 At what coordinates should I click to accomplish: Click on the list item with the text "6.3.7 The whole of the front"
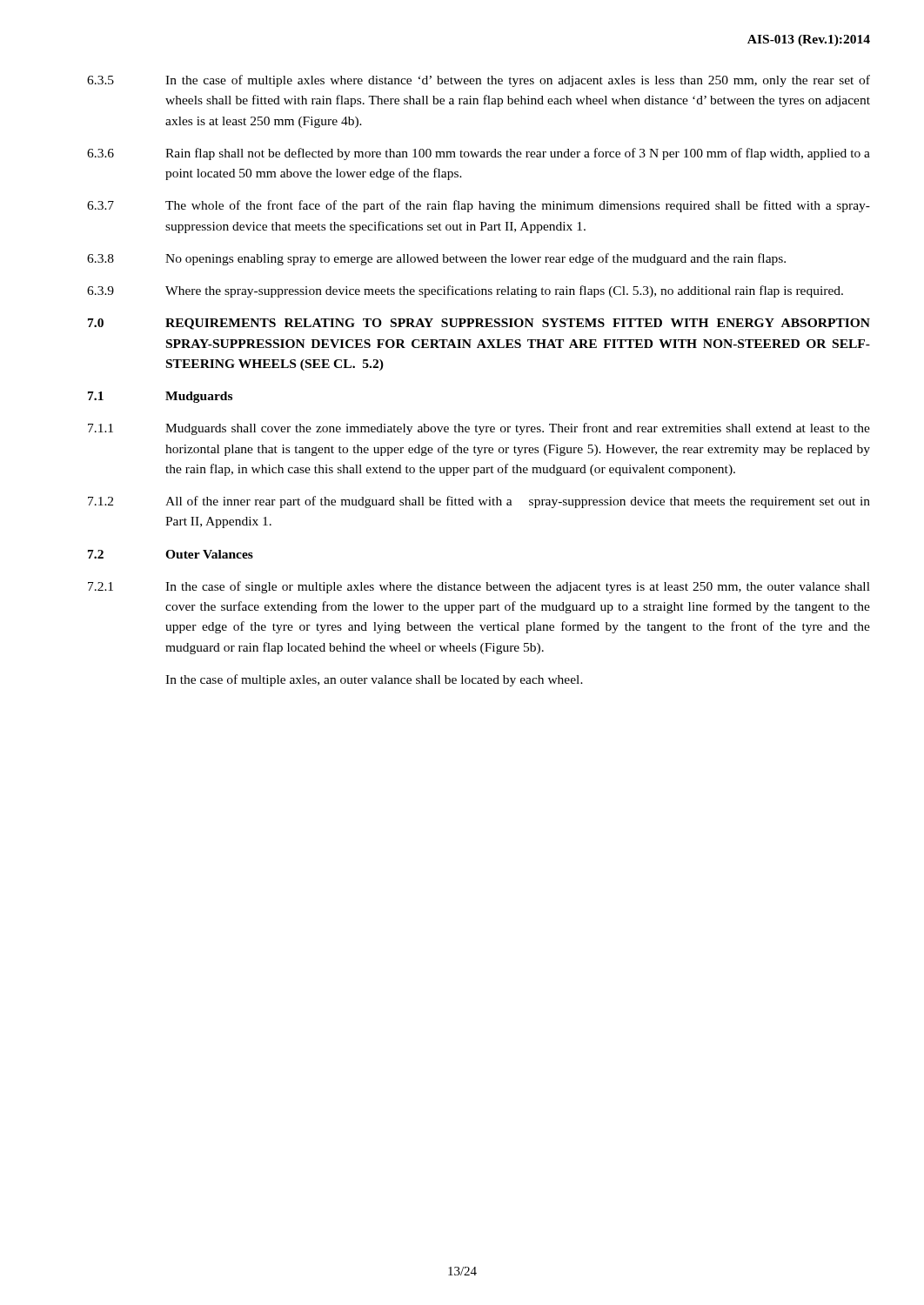tap(479, 215)
